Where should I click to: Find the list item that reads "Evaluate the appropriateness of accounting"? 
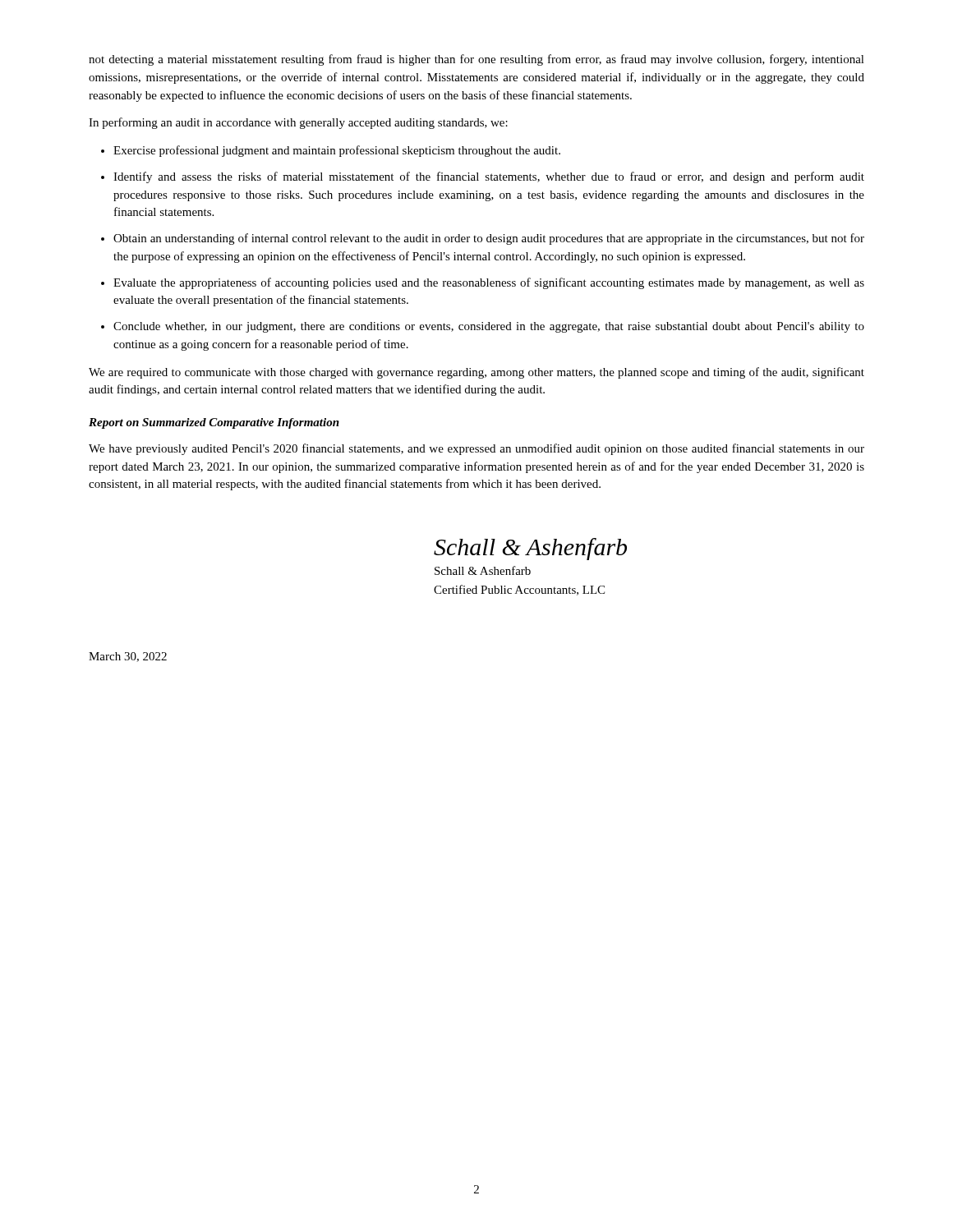[x=489, y=291]
